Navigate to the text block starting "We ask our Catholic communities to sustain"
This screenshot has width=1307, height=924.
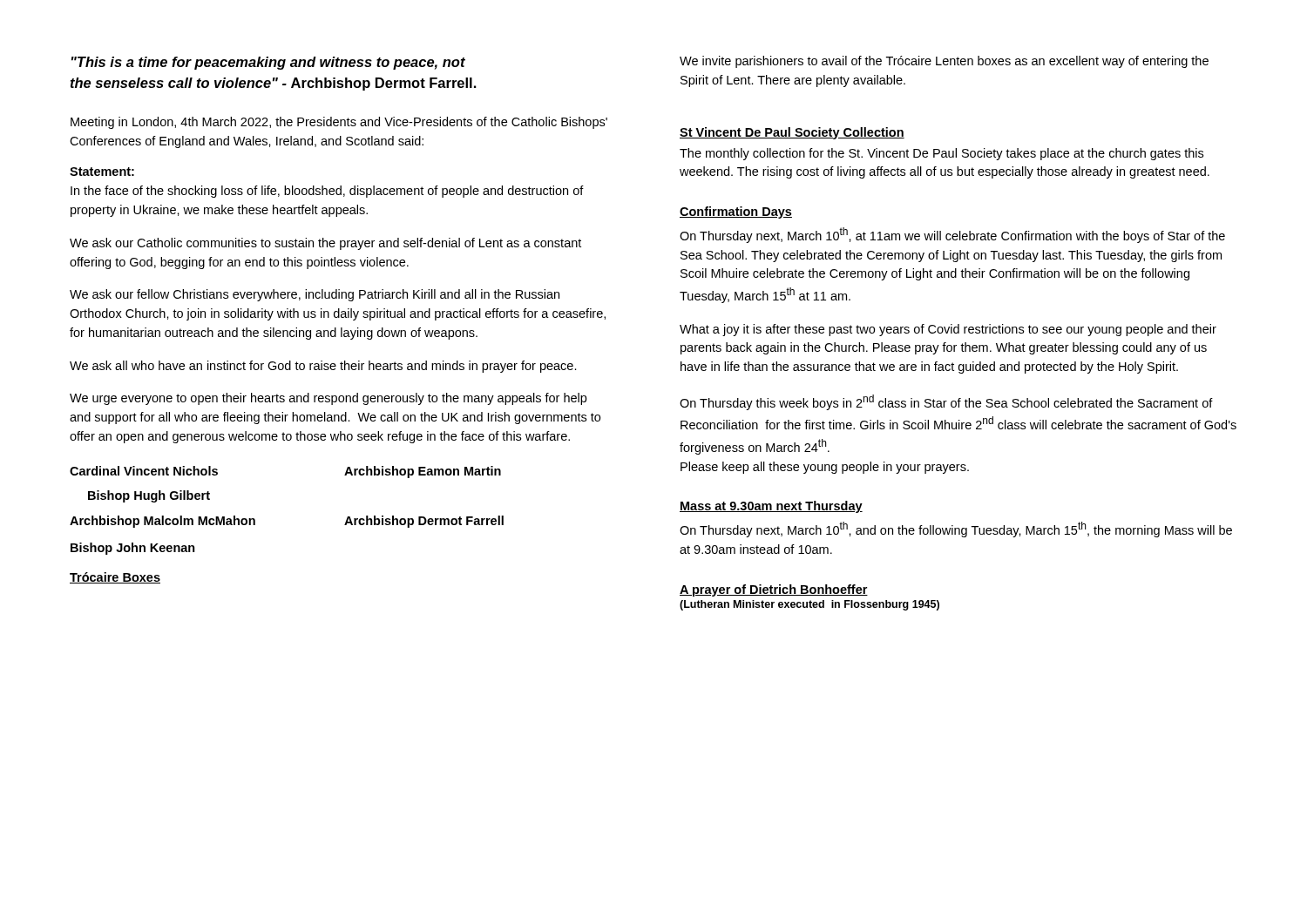click(326, 252)
